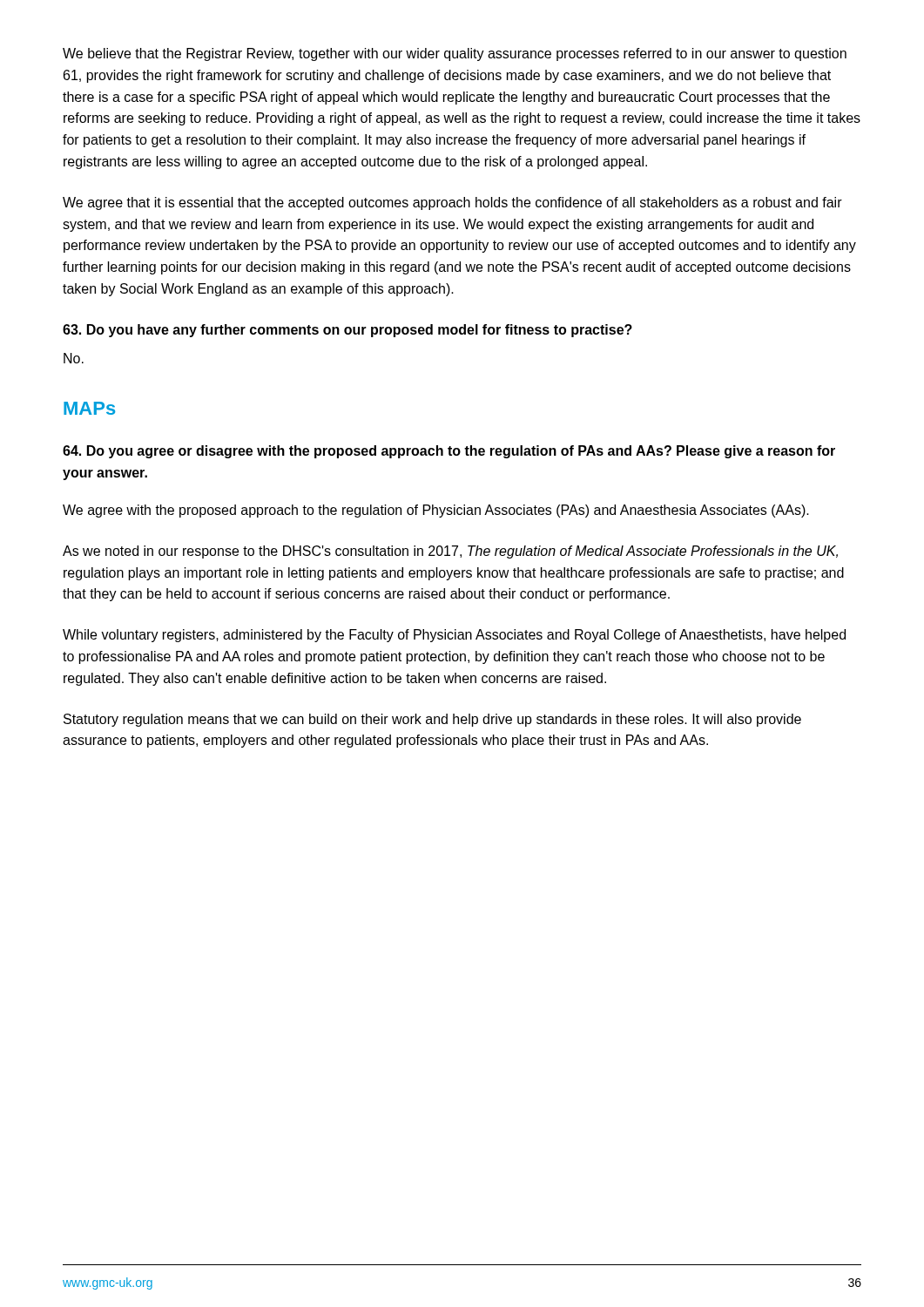Viewport: 924px width, 1307px height.
Task: Locate the title
Action: [89, 409]
